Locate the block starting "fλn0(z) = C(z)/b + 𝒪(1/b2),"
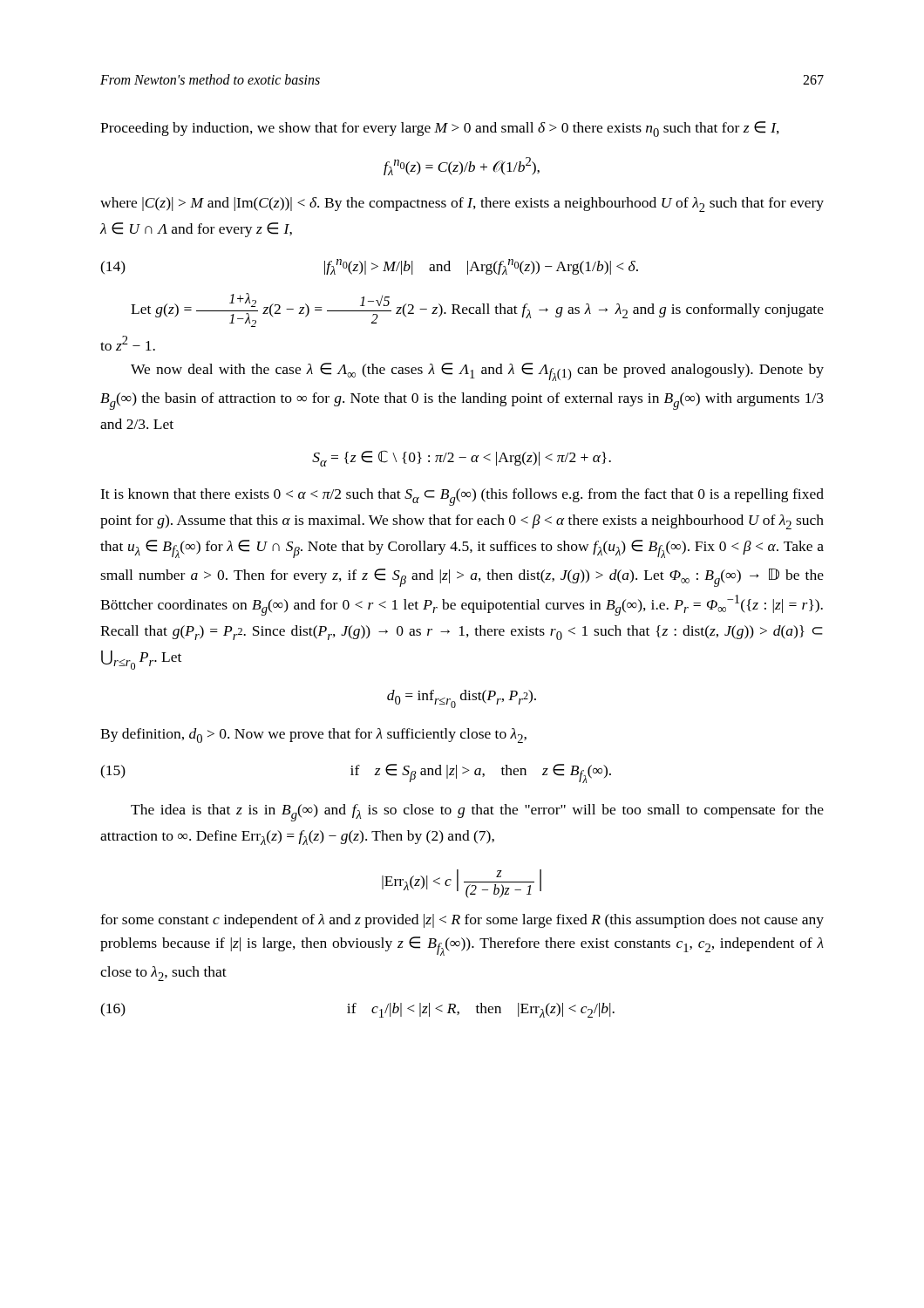 click(x=462, y=166)
